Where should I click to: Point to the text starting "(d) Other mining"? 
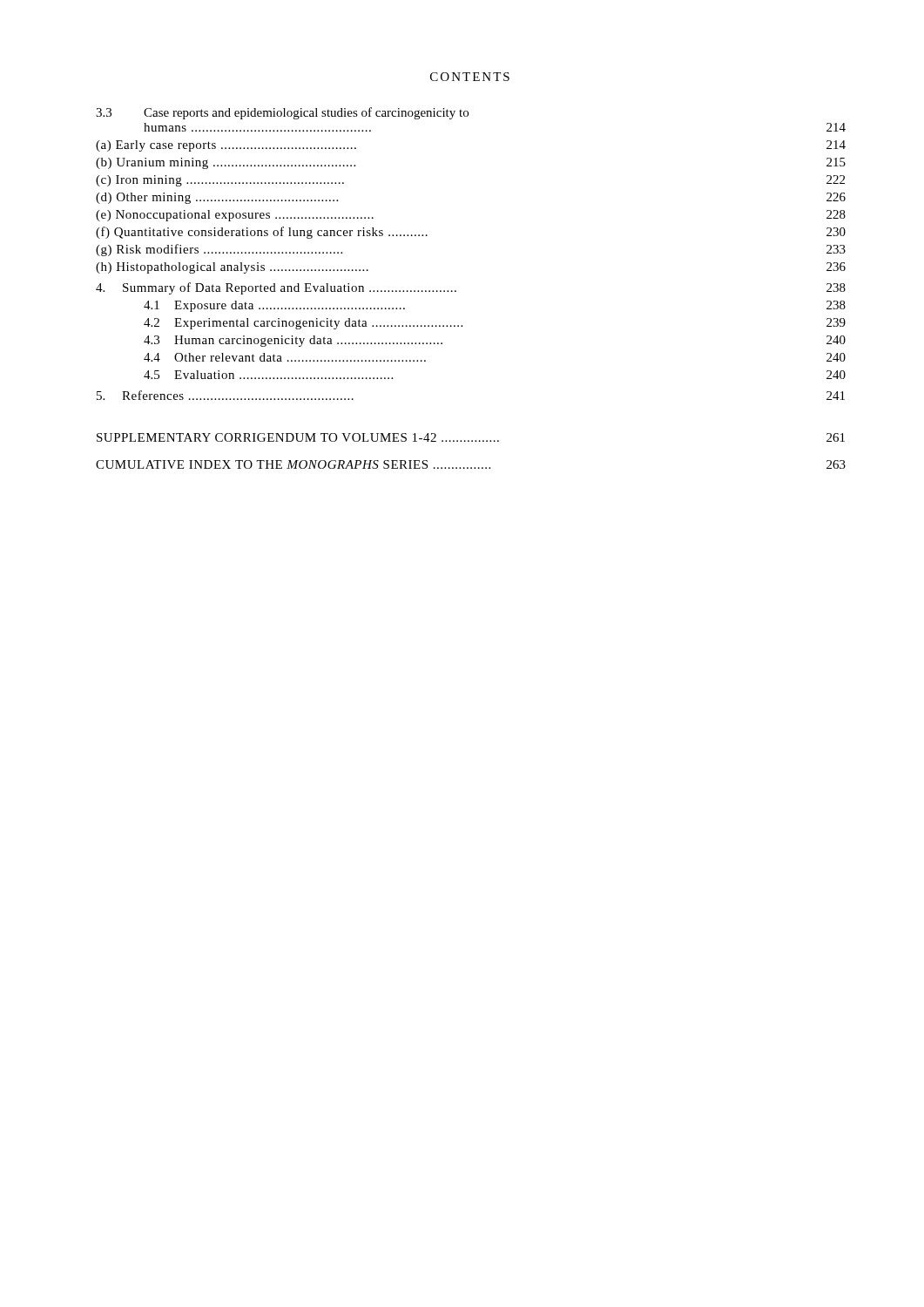coord(145,198)
